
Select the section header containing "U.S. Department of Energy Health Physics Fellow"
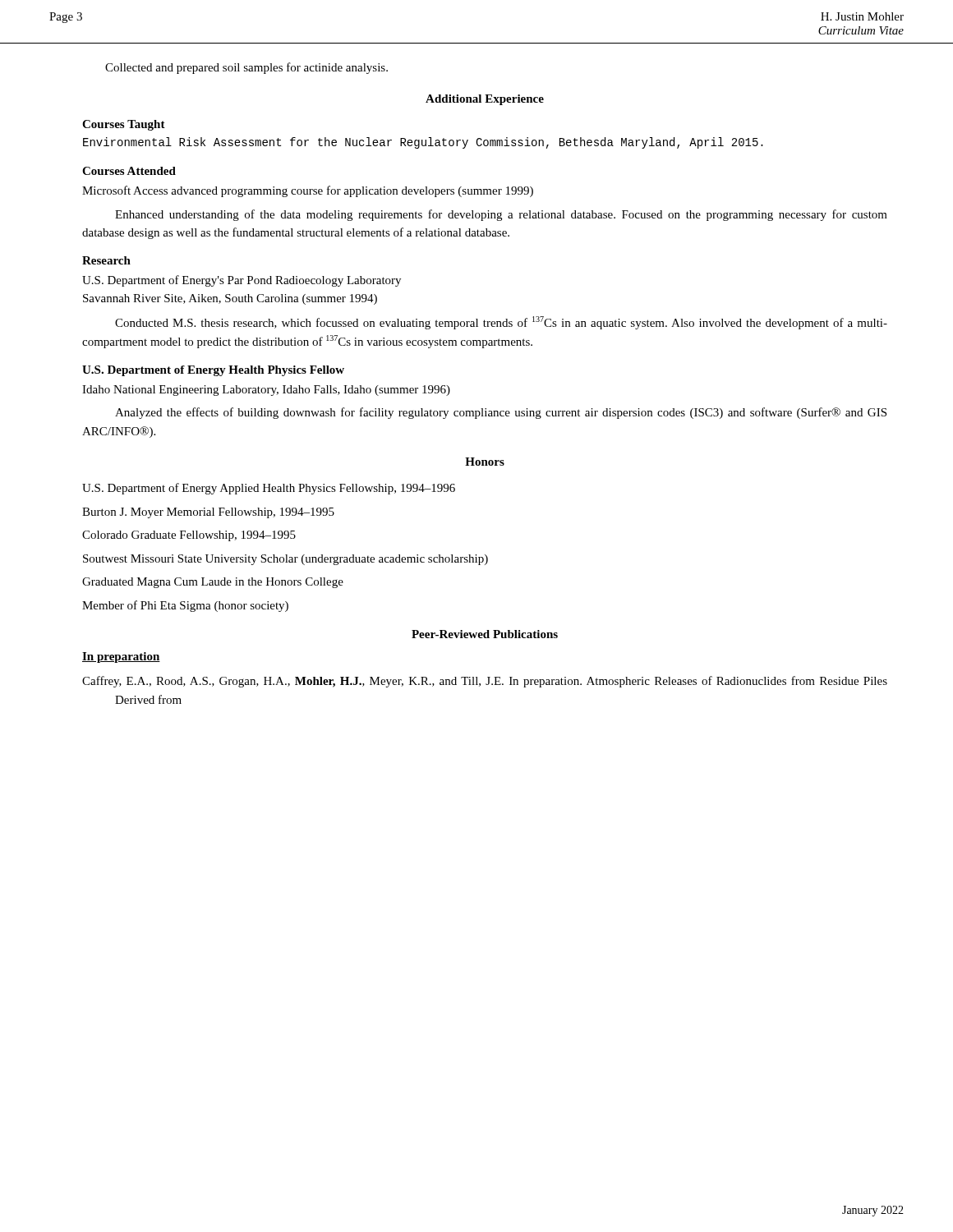(213, 369)
